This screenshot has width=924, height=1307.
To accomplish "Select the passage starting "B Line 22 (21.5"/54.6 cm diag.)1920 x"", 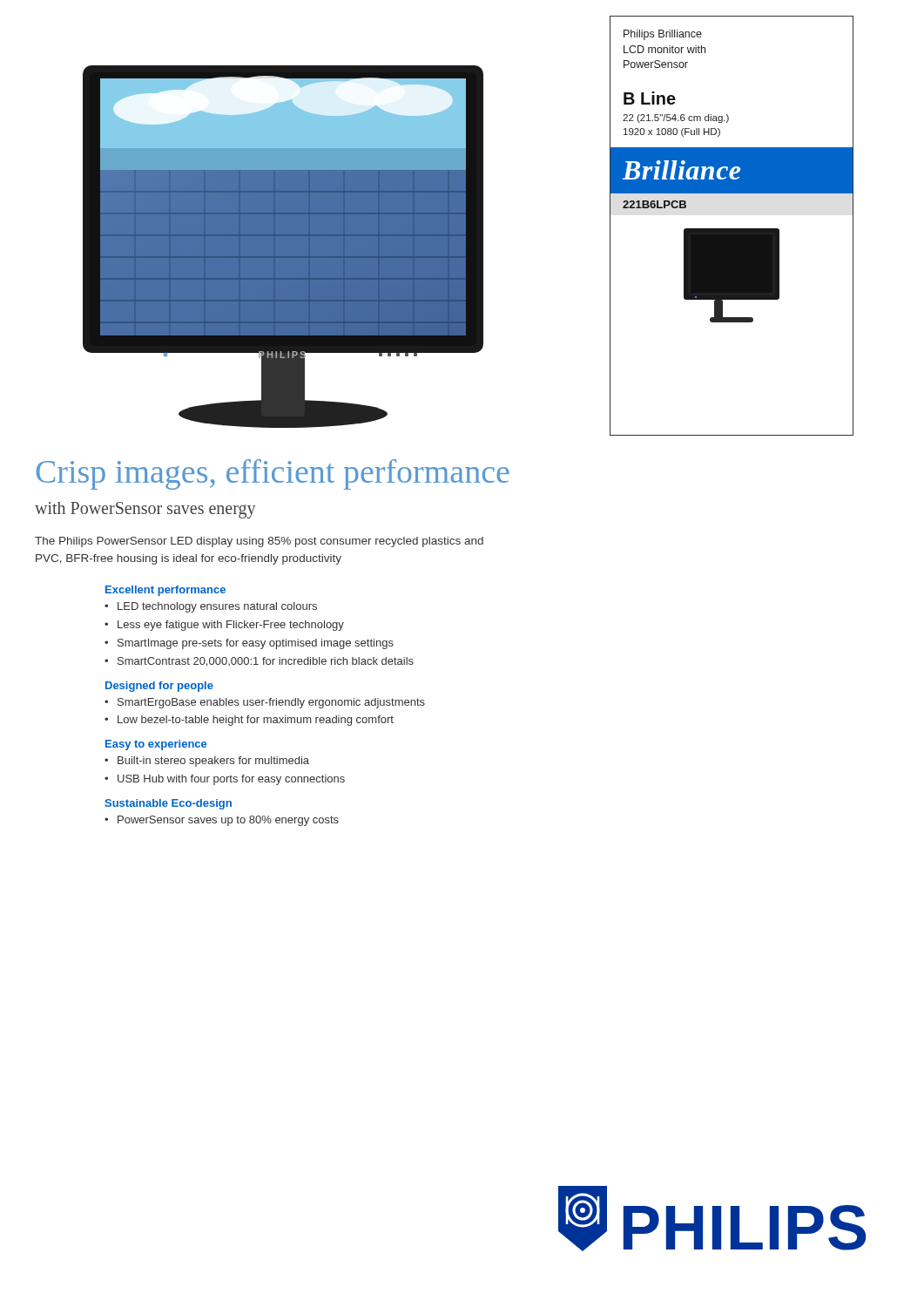I will (x=732, y=113).
